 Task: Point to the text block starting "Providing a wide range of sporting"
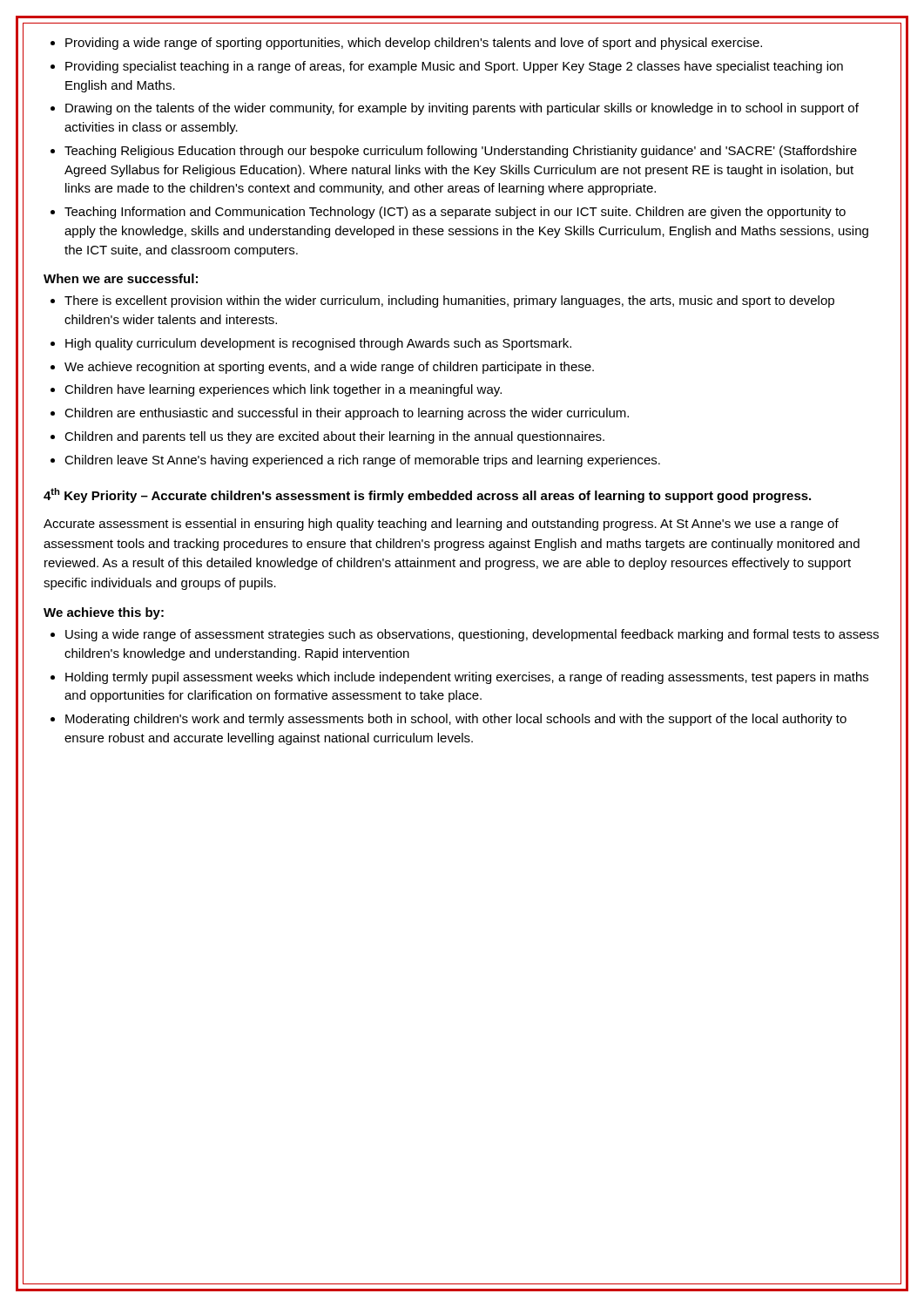tap(472, 43)
